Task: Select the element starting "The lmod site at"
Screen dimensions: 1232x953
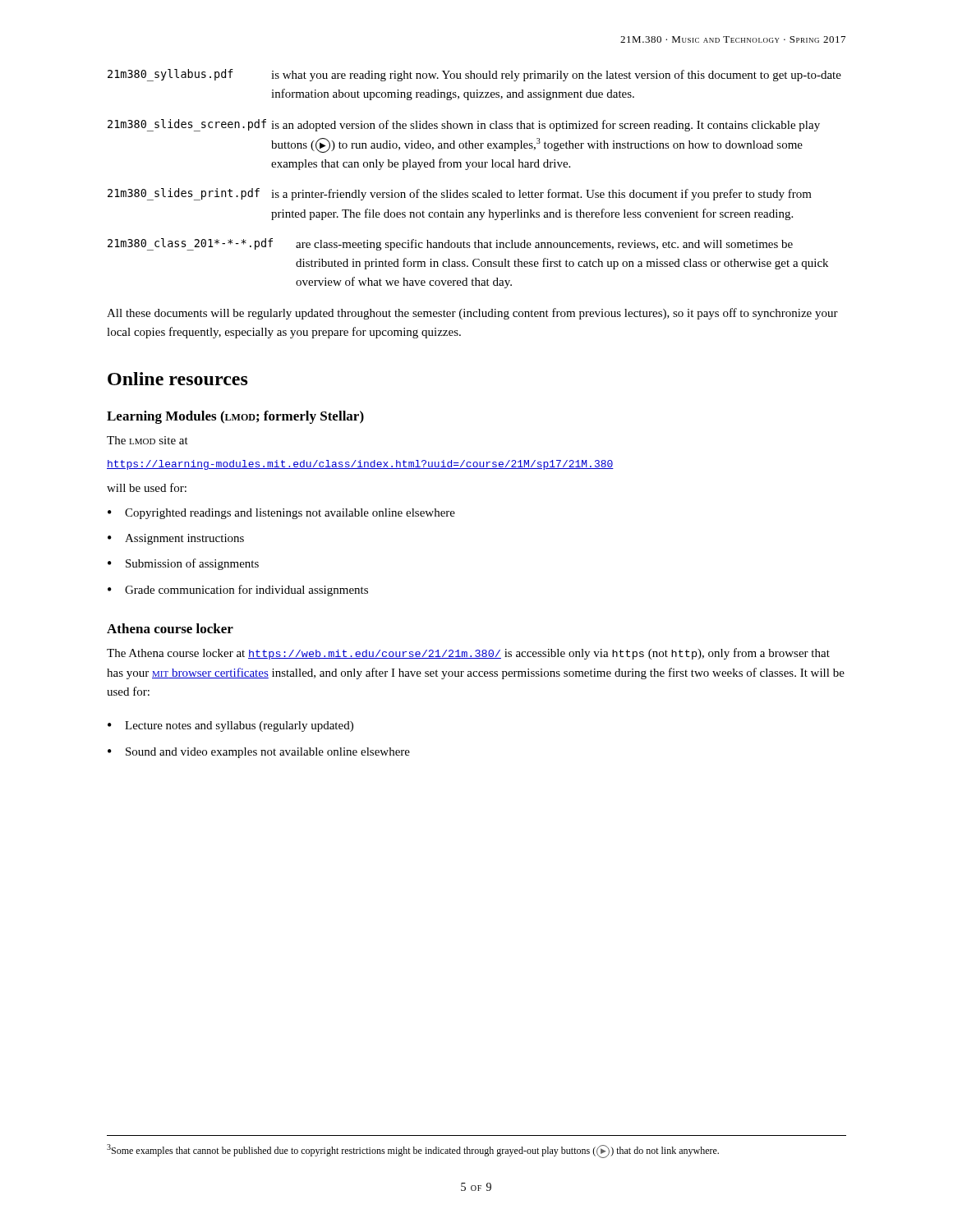Action: point(147,440)
